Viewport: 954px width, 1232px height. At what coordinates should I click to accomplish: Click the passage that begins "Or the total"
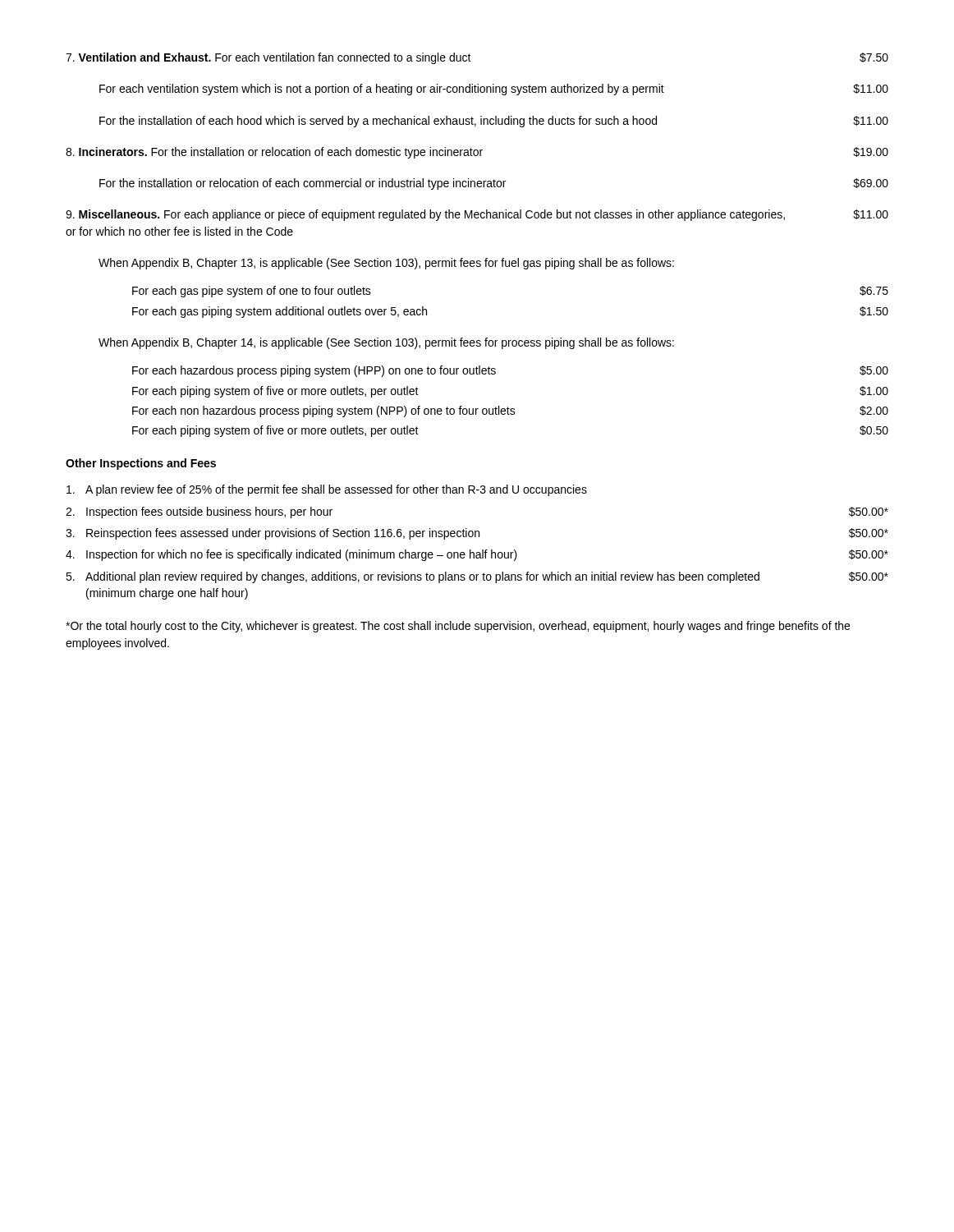coord(458,635)
